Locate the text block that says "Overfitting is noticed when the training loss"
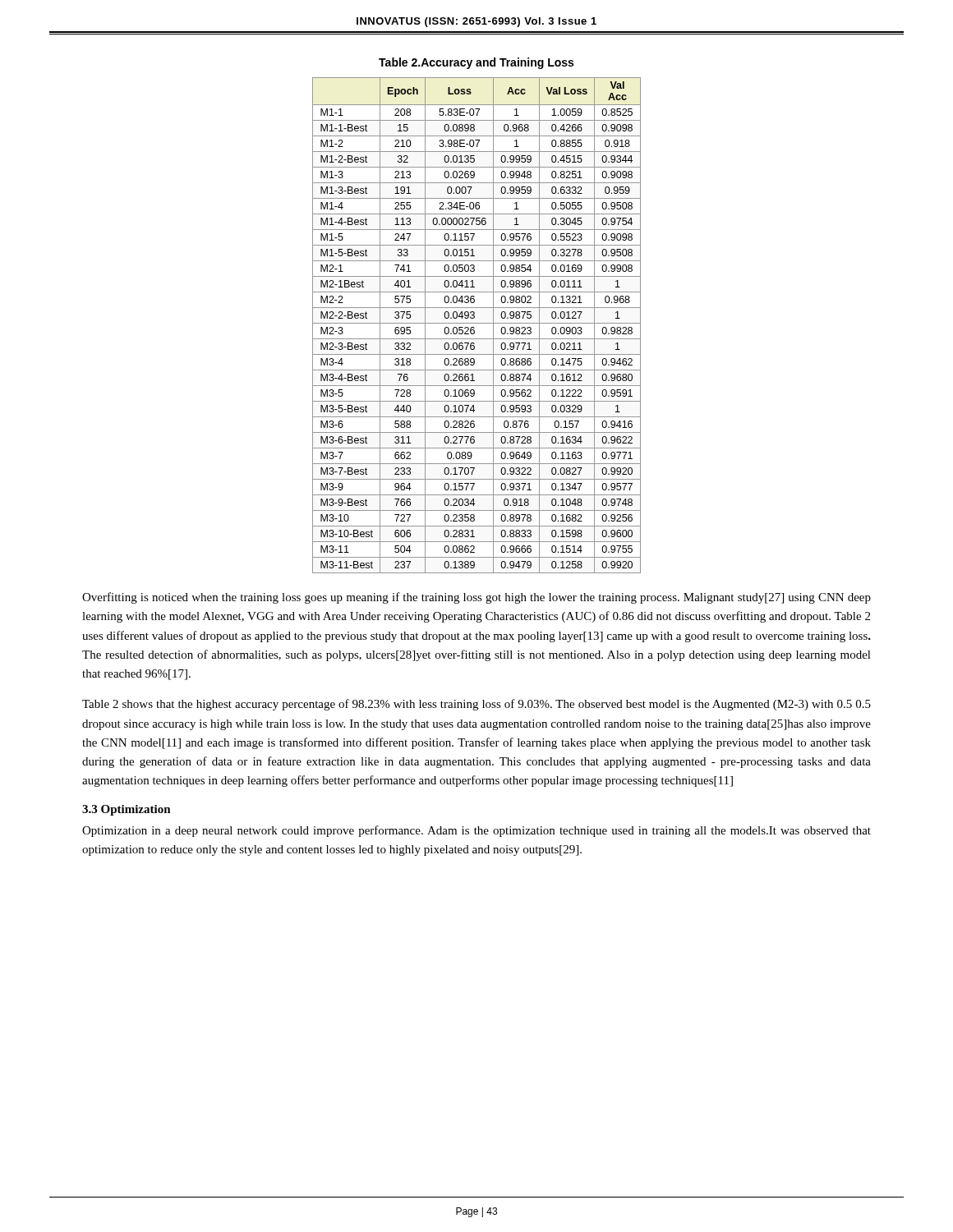 click(x=476, y=635)
